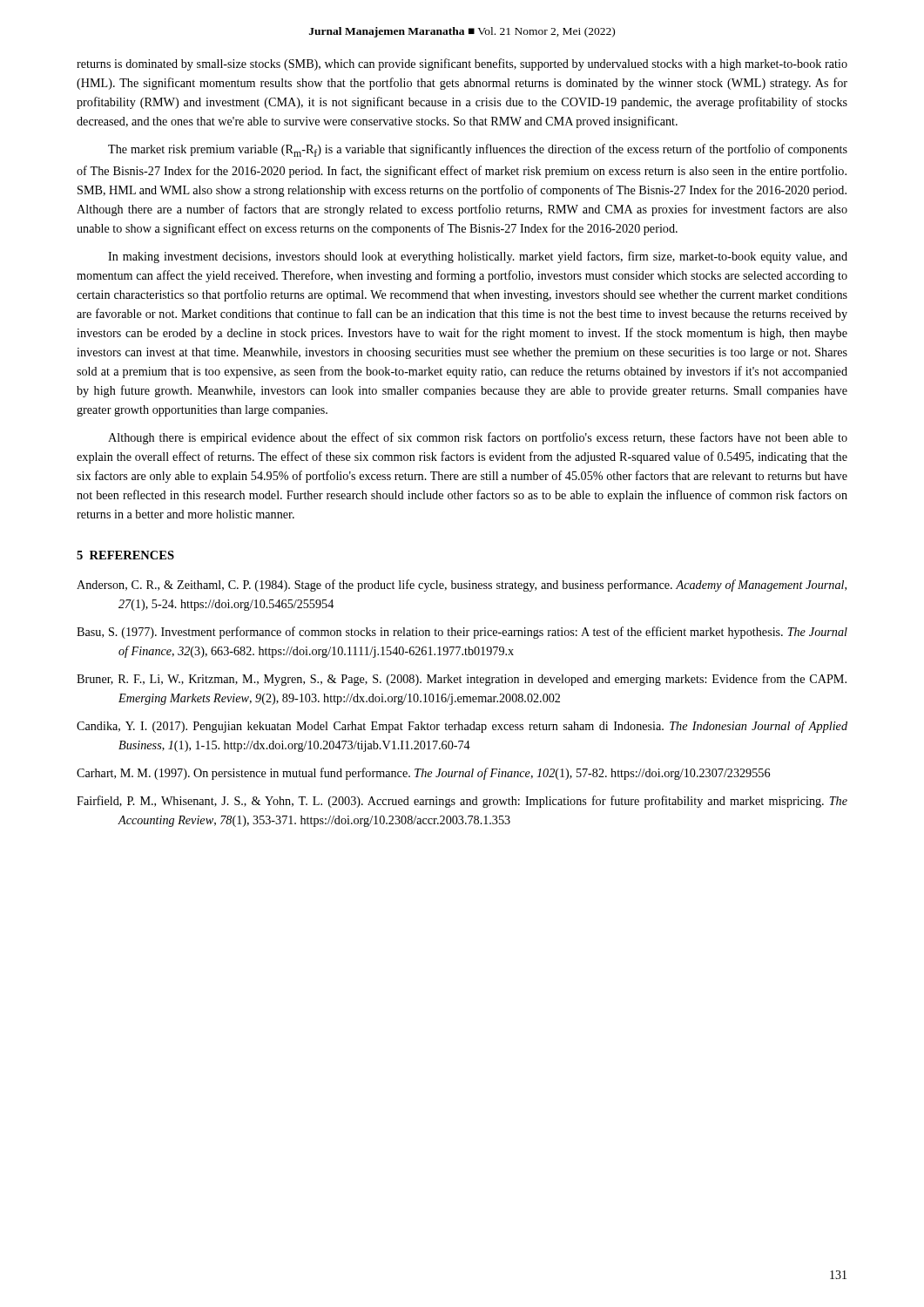Point to the text block starting "returns is dominated by small-size"
Screen dimensions: 1307x924
tap(462, 92)
